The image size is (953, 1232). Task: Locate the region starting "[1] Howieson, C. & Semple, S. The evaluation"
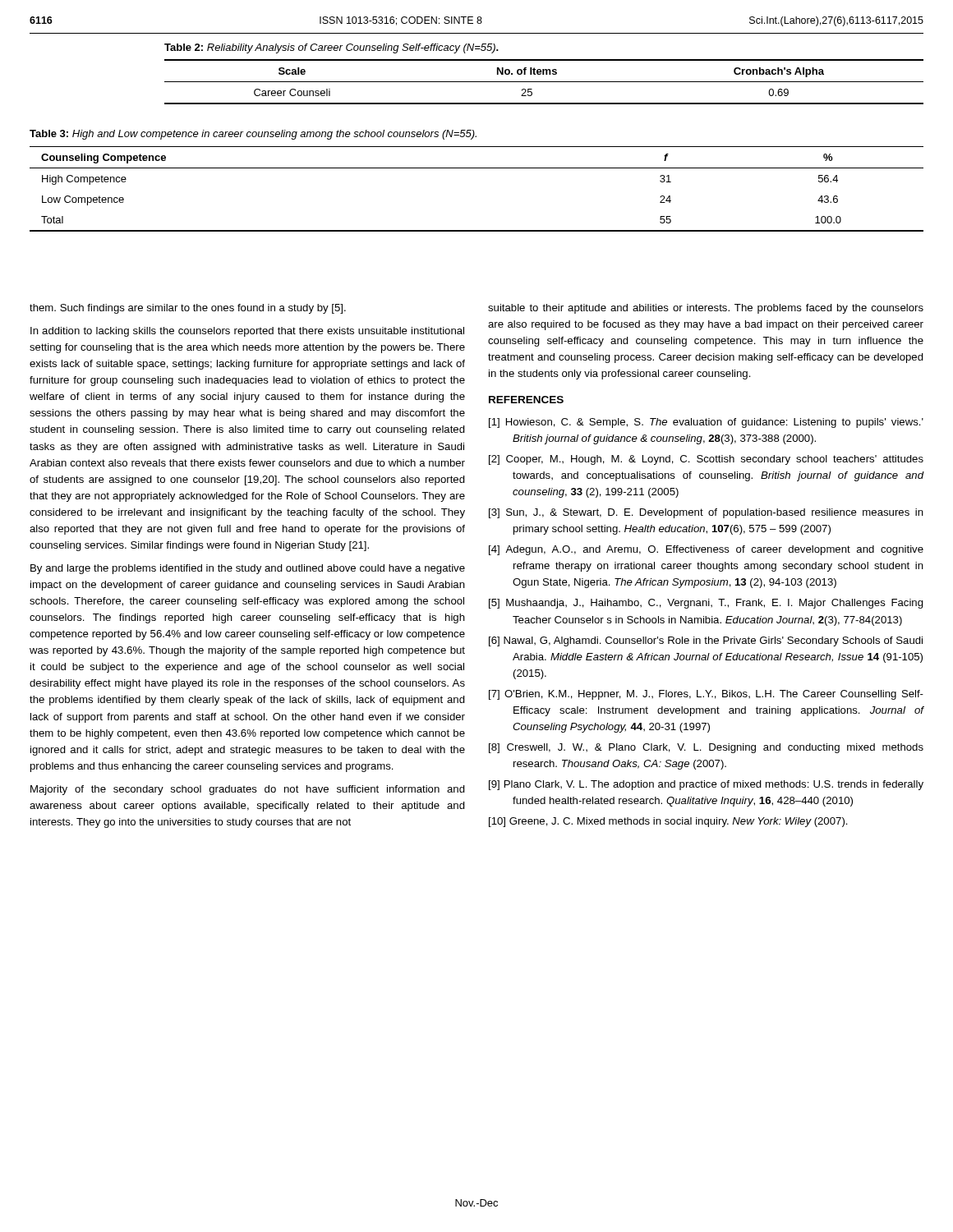click(706, 430)
